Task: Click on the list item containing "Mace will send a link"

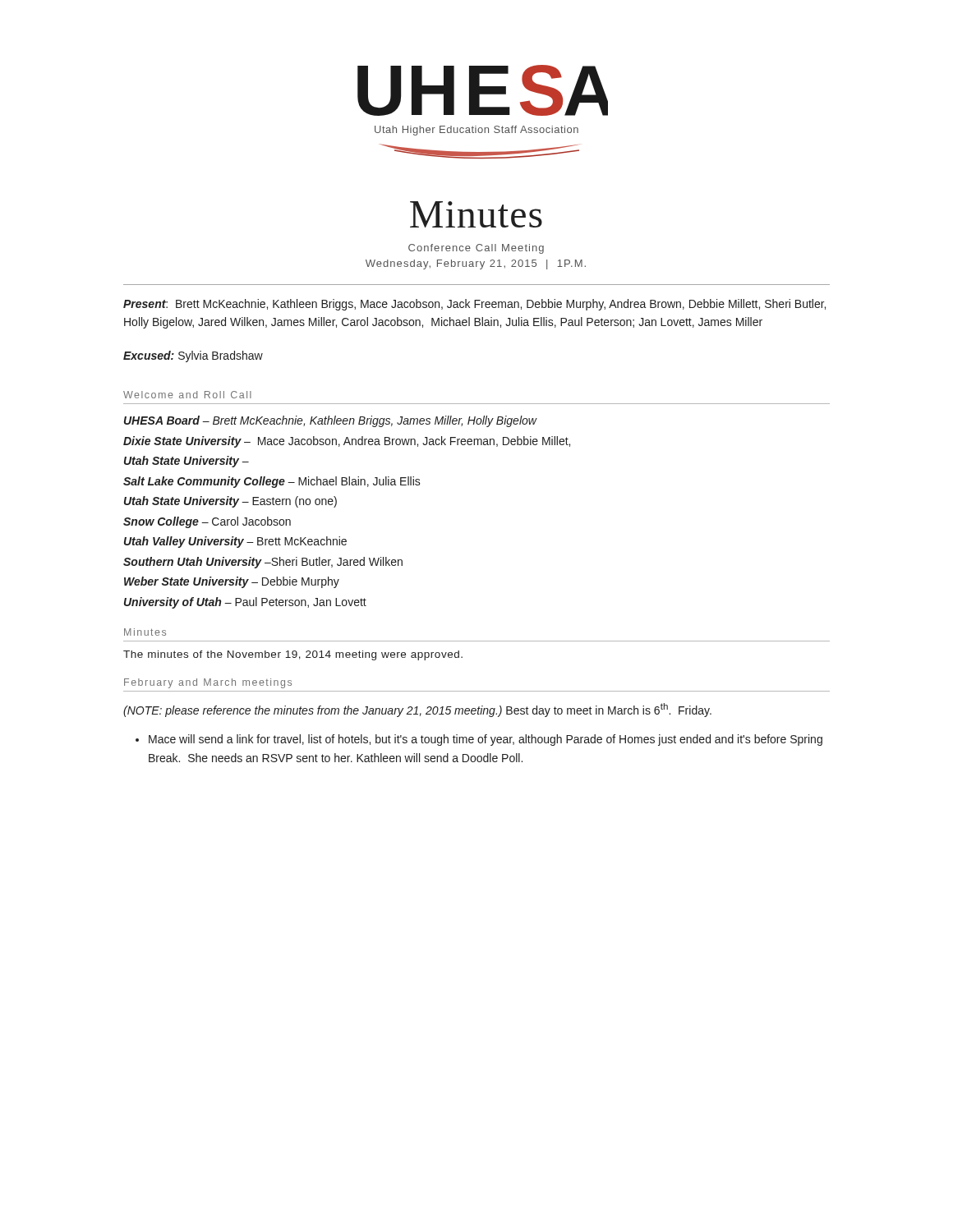Action: [485, 749]
